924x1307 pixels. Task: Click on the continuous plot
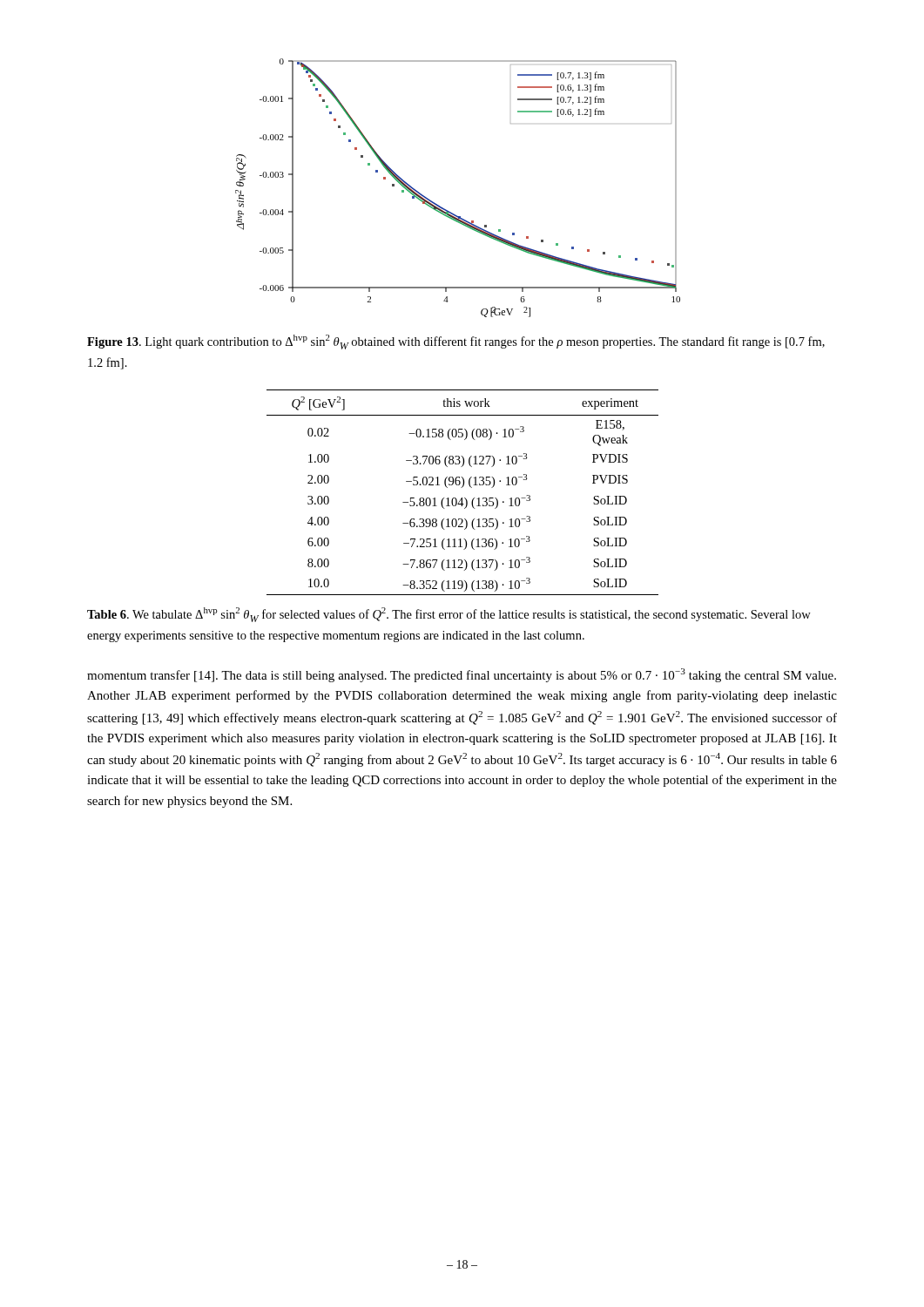tap(462, 187)
